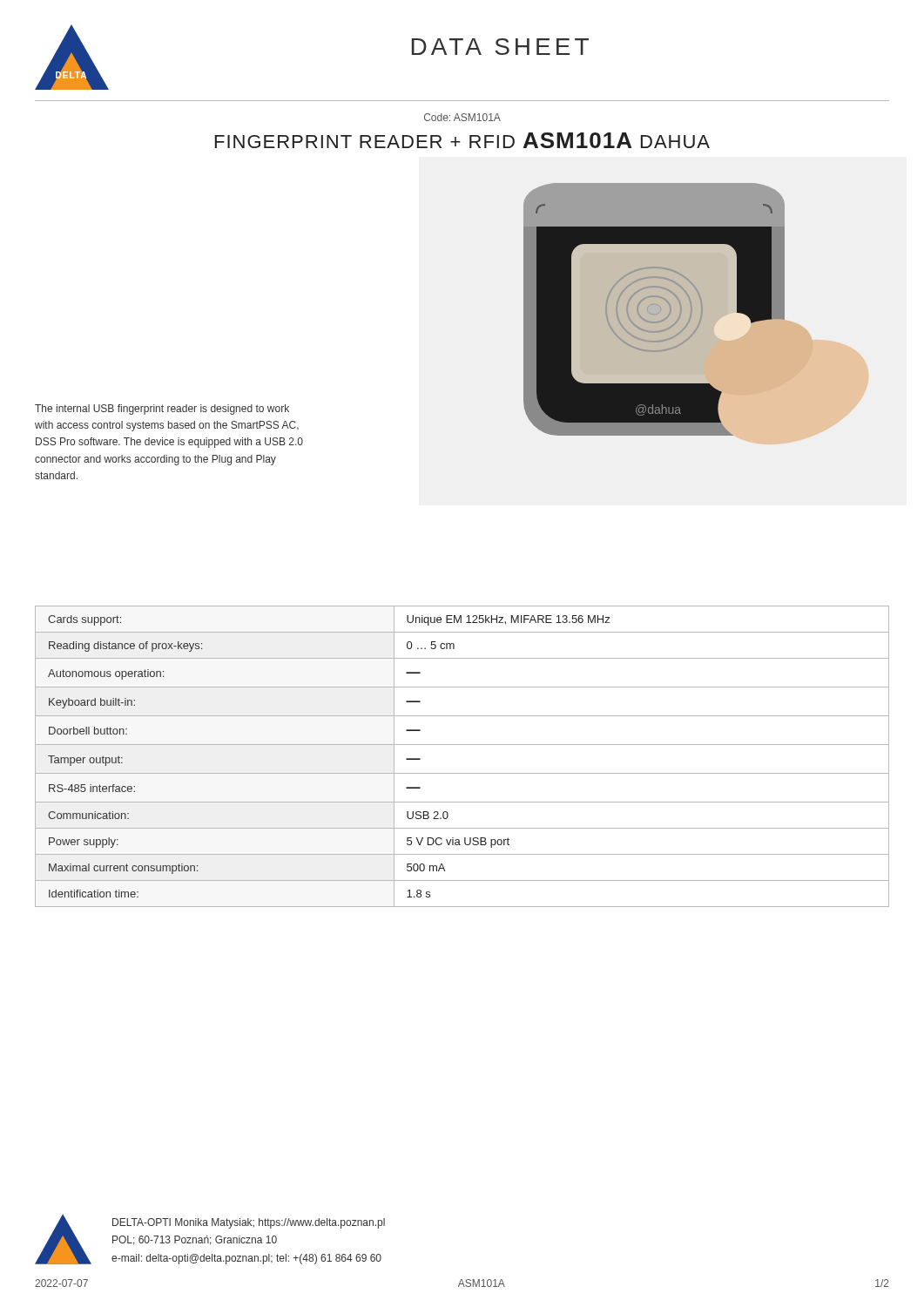Select the text block that says "DELTA-OPTI Monika Matysiak; https://www.delta.poznan.pl POL;"
924x1307 pixels.
coord(248,1240)
